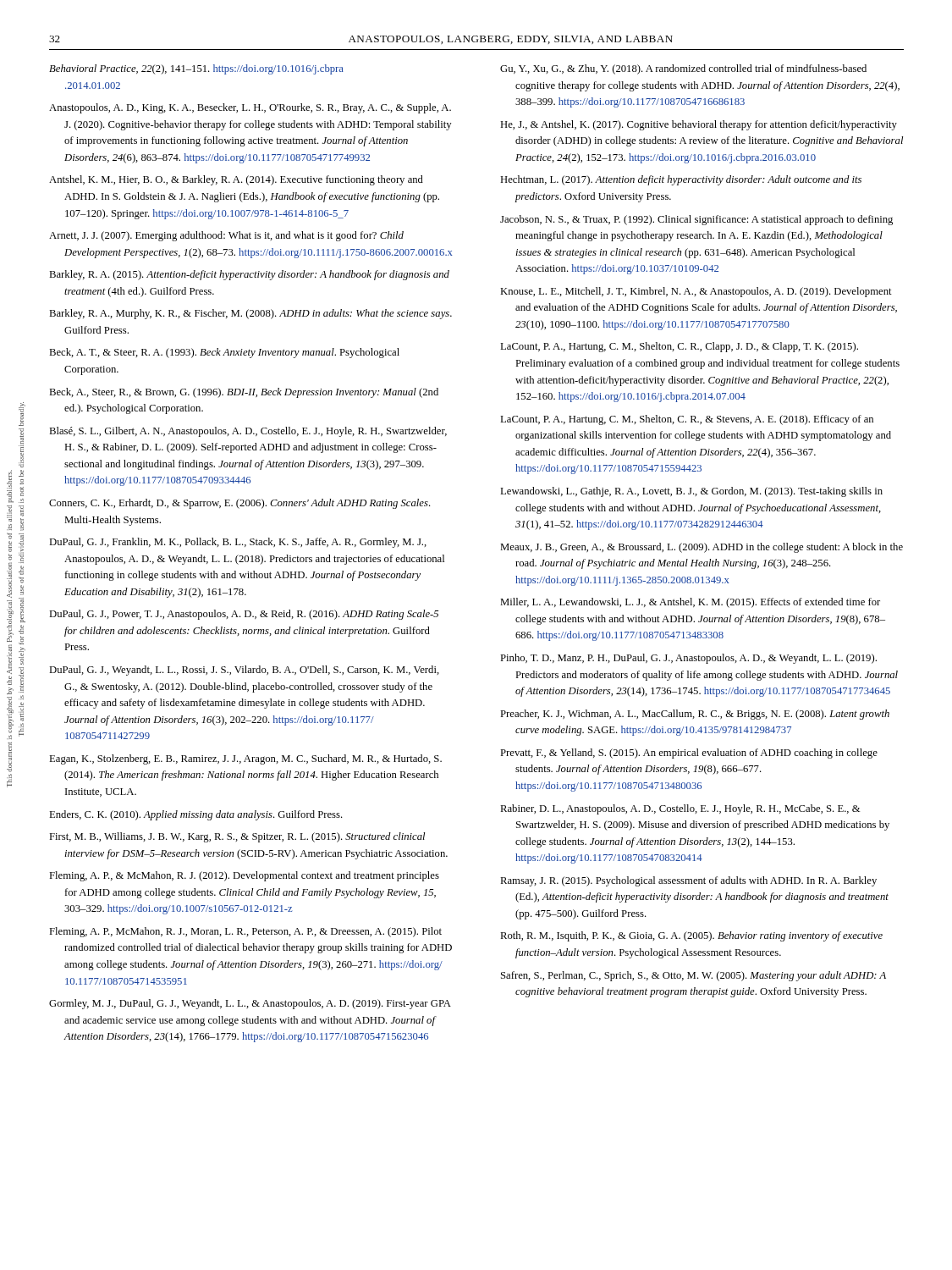Locate the list item containing "Rabiner, D. L., Anastopoulos, A."
Image resolution: width=952 pixels, height=1270 pixels.
(x=695, y=833)
